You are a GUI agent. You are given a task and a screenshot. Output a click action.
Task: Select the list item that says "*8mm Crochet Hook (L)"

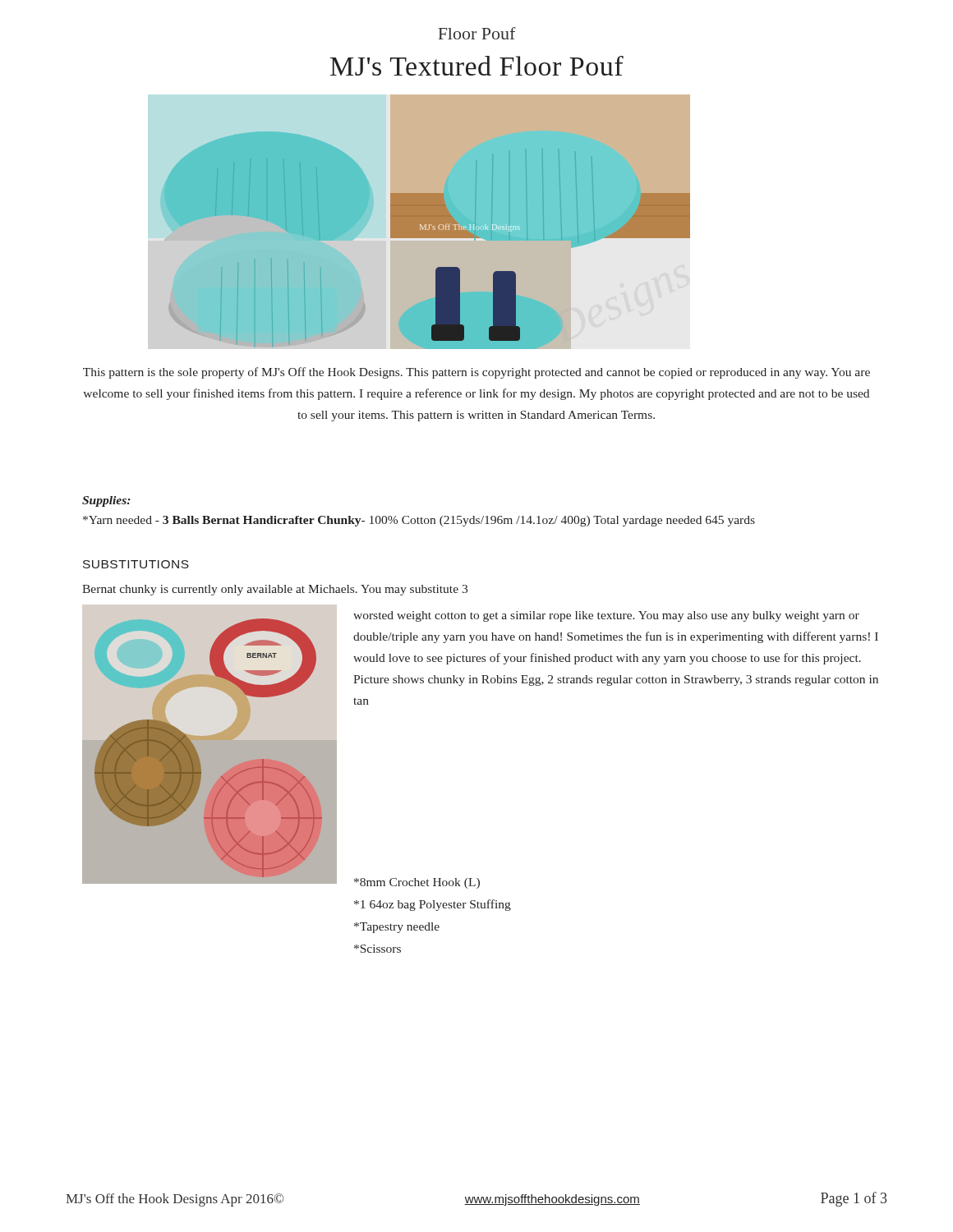[417, 882]
